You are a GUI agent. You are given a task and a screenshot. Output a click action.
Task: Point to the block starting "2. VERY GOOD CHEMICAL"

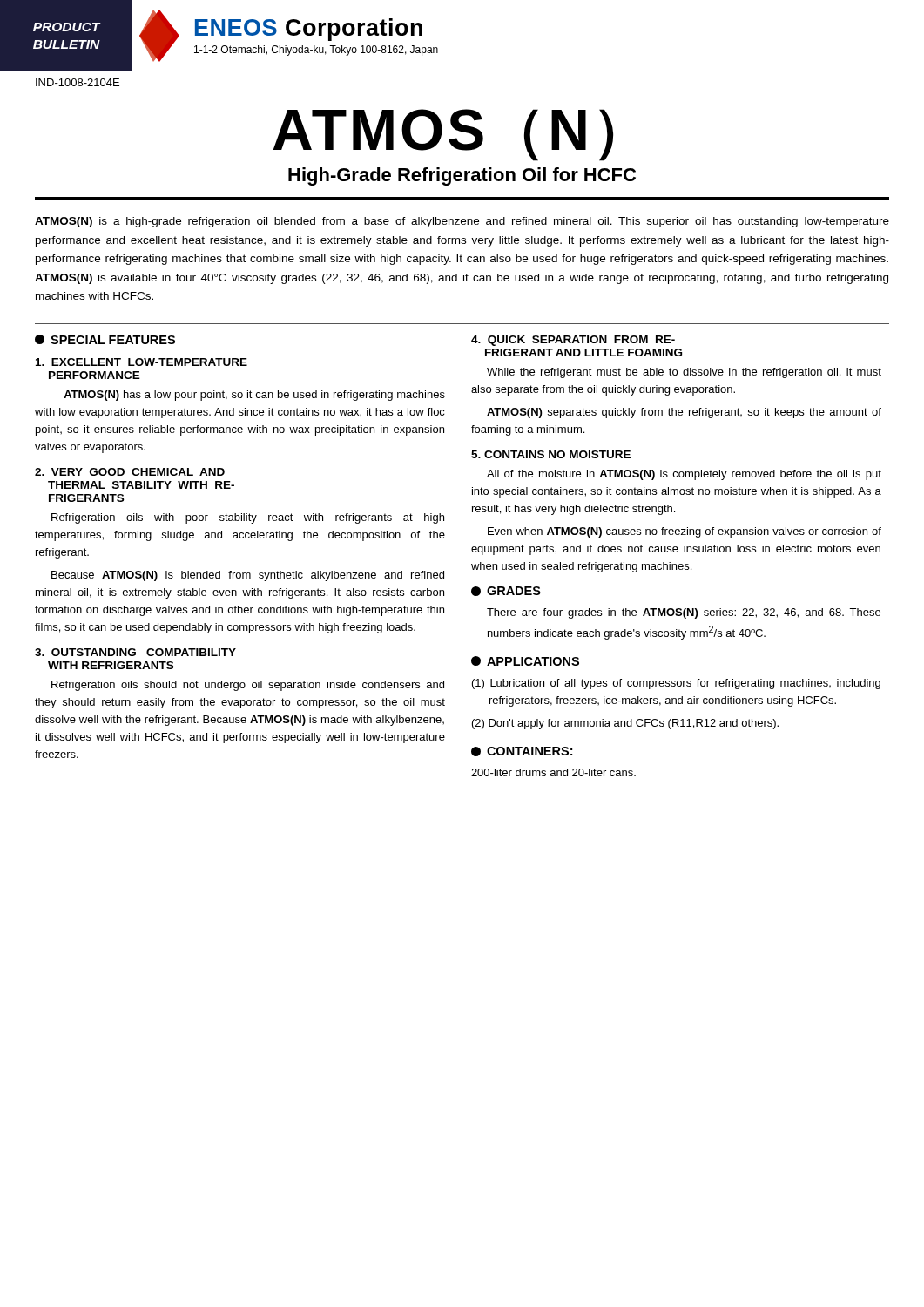(135, 485)
